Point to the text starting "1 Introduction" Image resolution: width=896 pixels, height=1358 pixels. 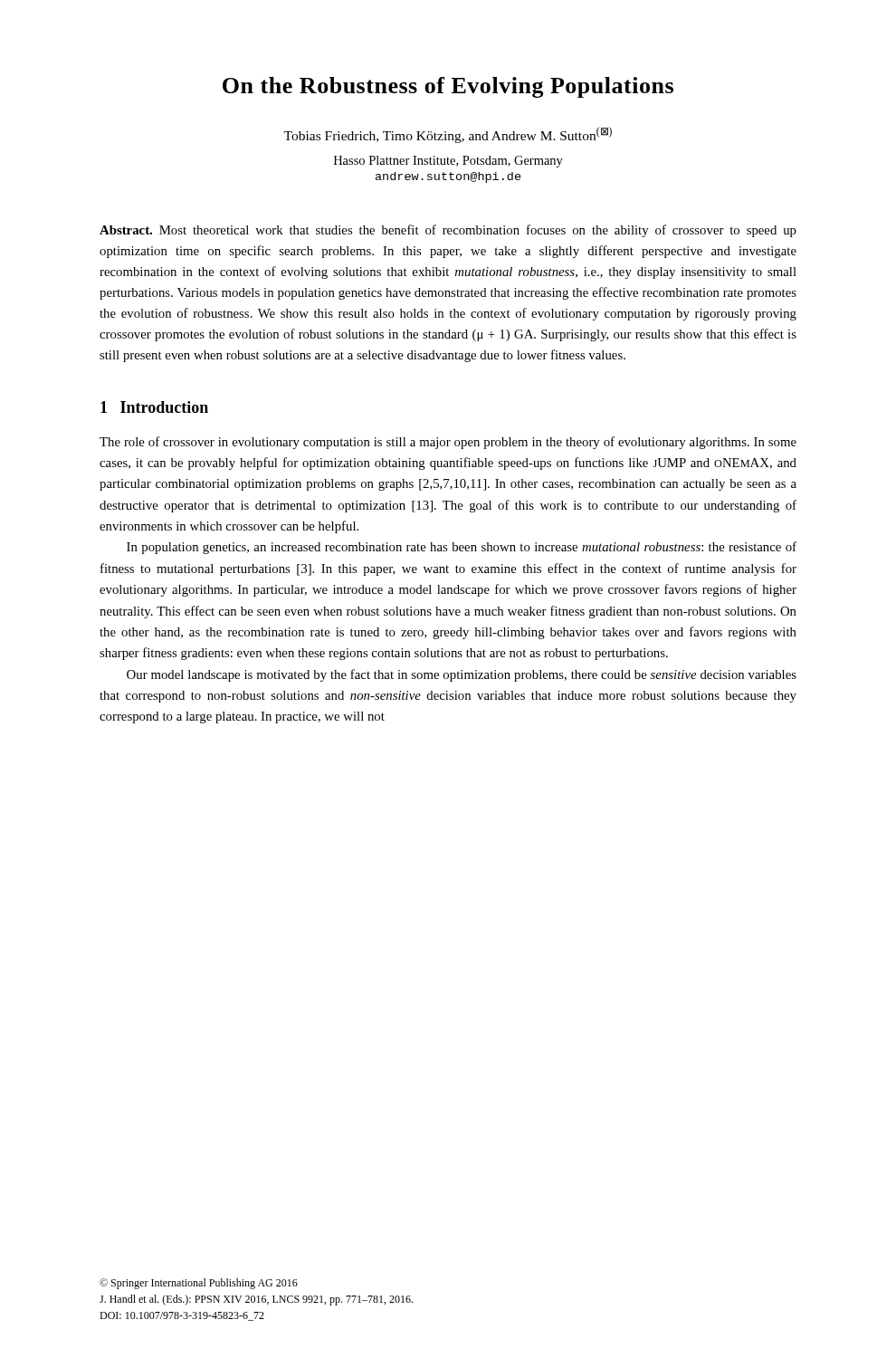point(154,407)
